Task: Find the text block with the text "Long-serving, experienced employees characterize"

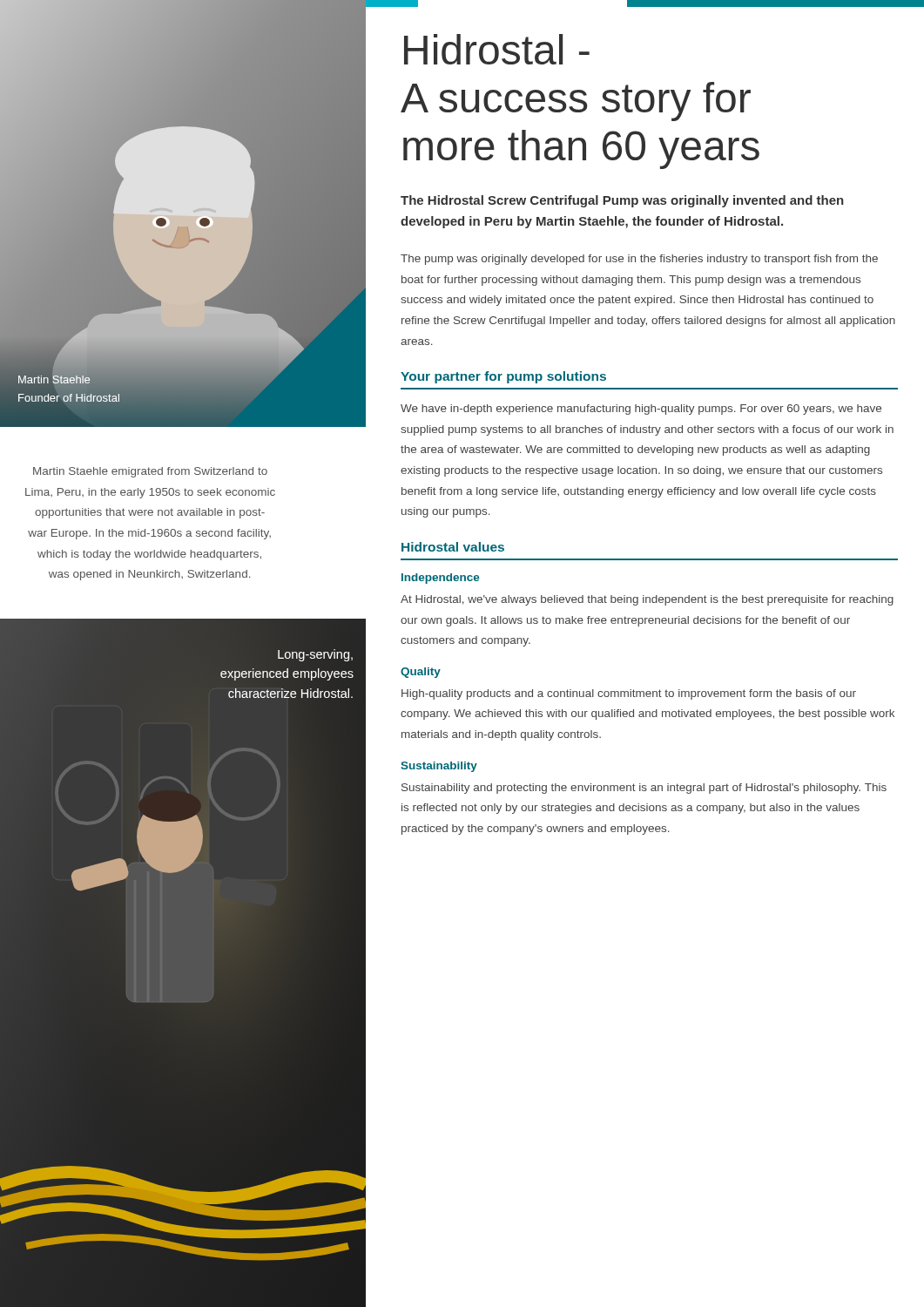Action: click(x=287, y=674)
